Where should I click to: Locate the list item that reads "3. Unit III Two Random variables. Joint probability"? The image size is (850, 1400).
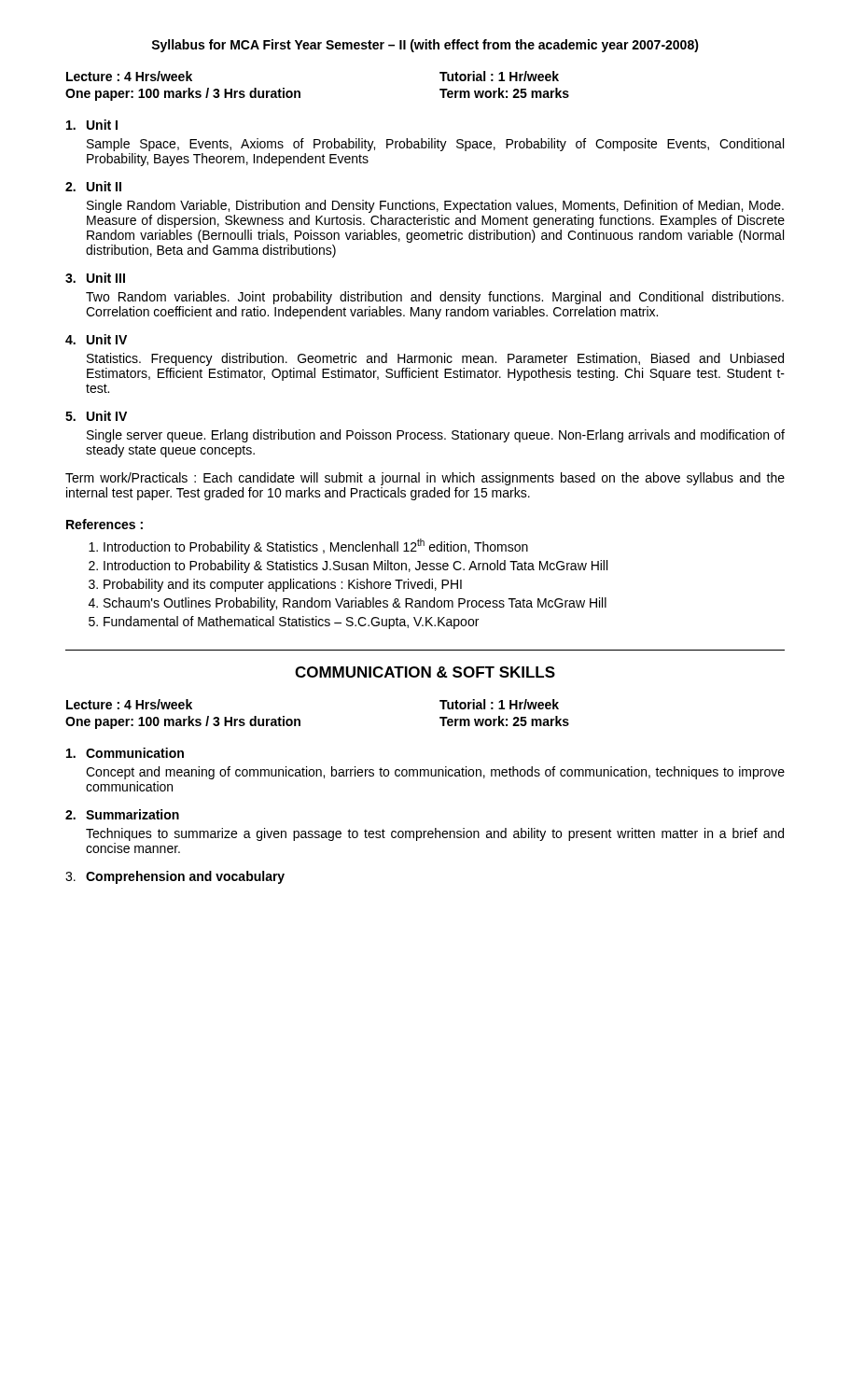(x=425, y=295)
